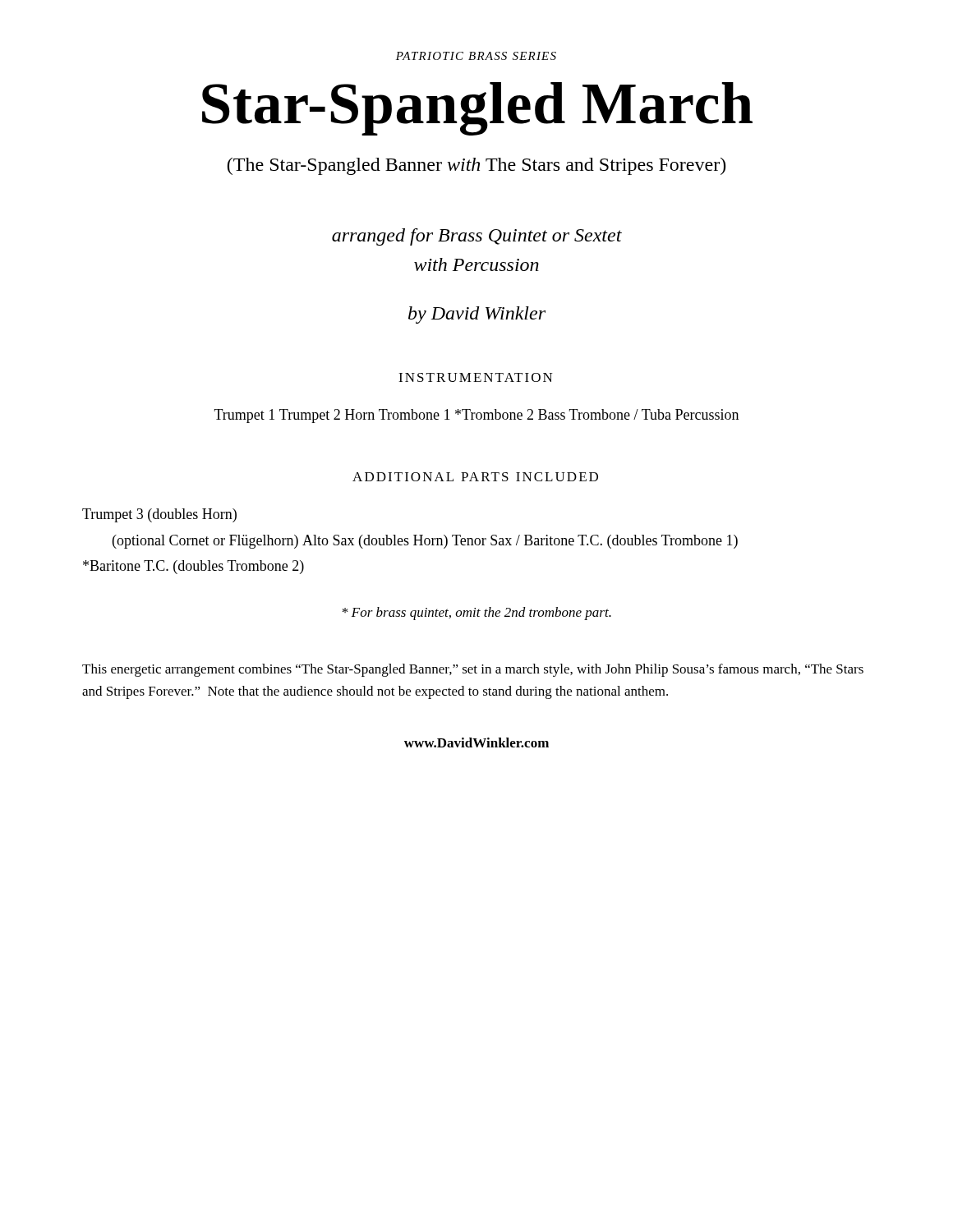Navigate to the element starting "Bass Trombone / Tuba"
This screenshot has width=953, height=1232.
604,415
